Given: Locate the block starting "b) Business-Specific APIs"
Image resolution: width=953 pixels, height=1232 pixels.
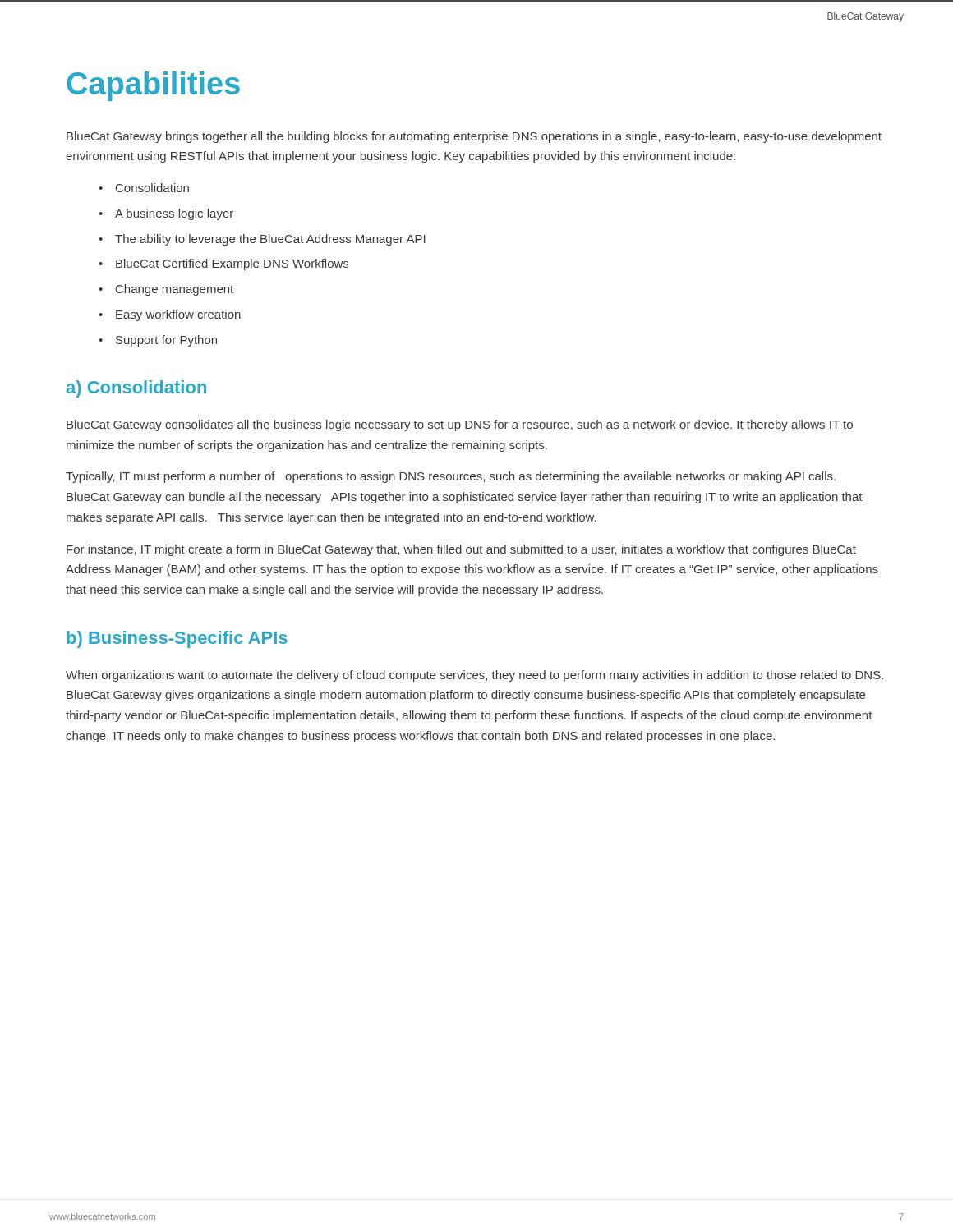Looking at the screenshot, I should [177, 638].
